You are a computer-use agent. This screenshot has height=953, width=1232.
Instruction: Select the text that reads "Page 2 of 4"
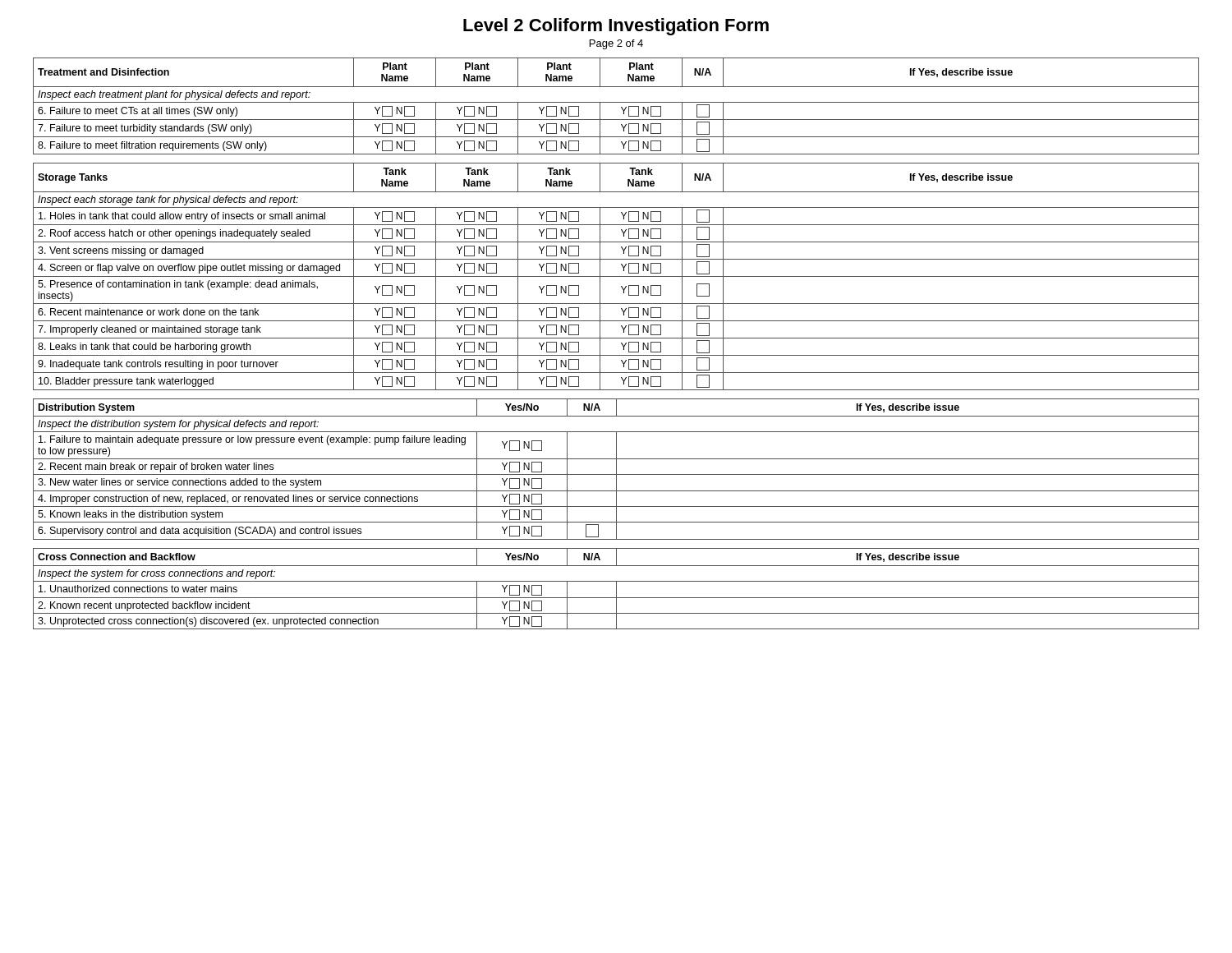[616, 43]
